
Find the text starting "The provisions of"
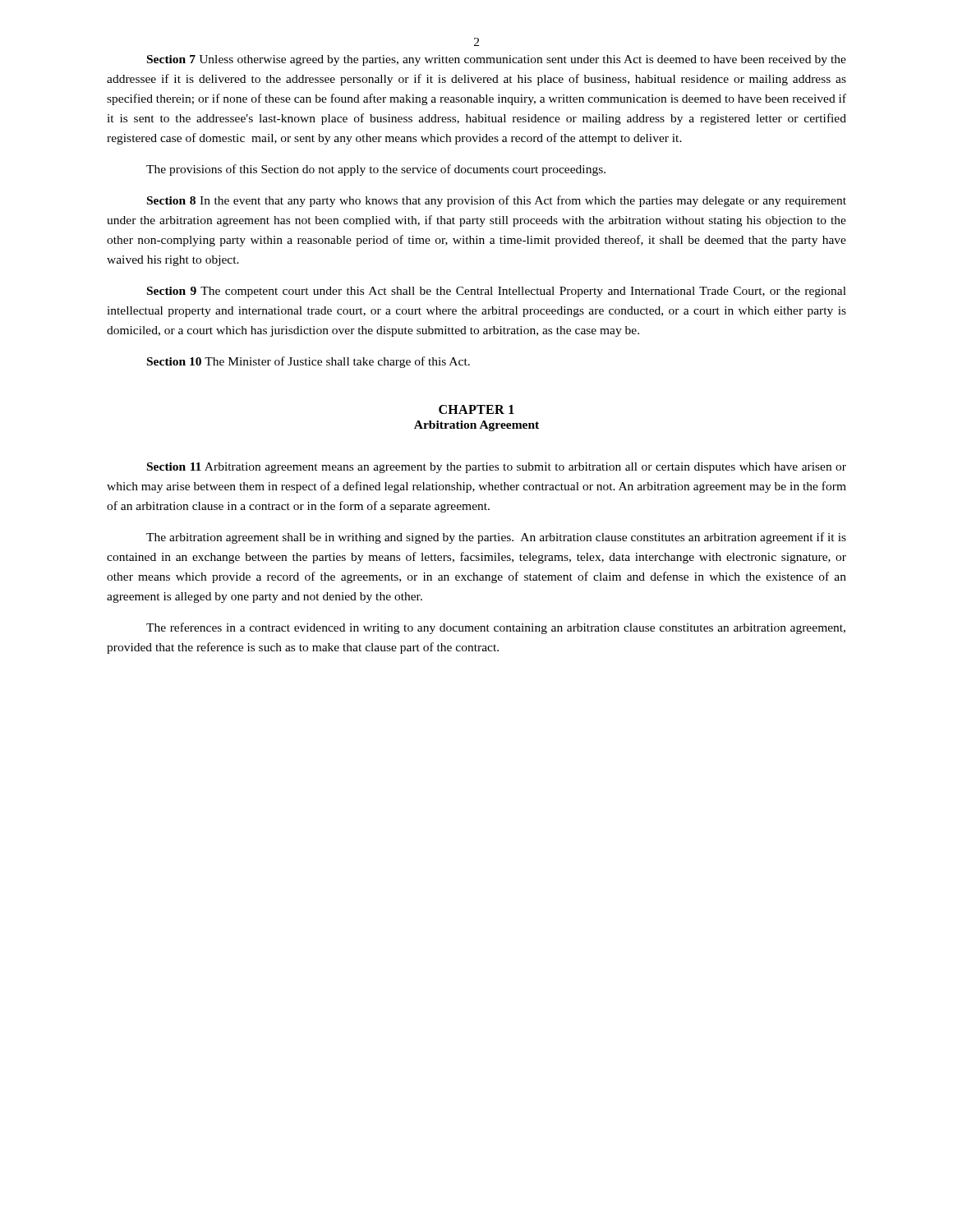pos(476,169)
